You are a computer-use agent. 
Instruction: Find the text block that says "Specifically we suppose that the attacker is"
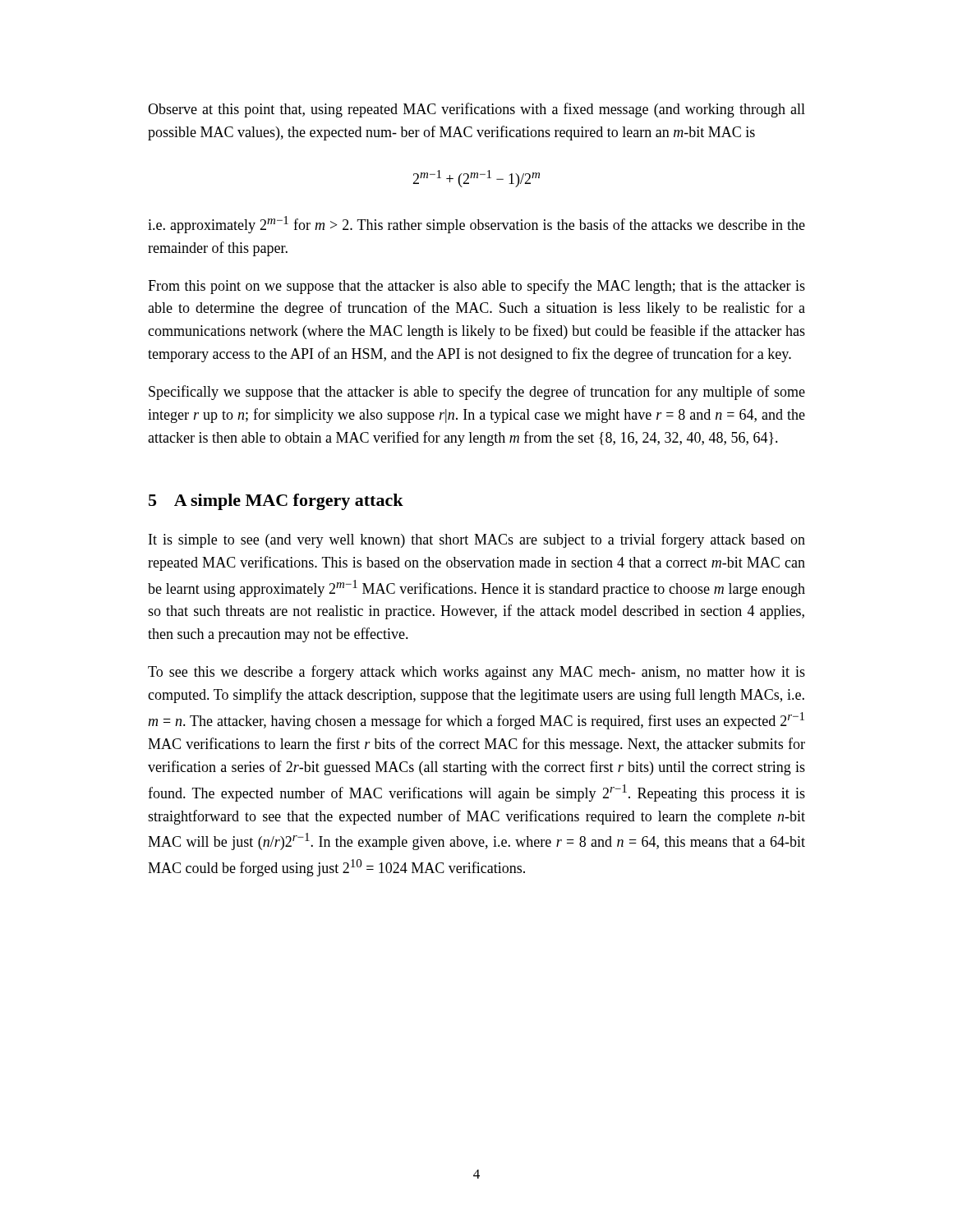point(476,415)
